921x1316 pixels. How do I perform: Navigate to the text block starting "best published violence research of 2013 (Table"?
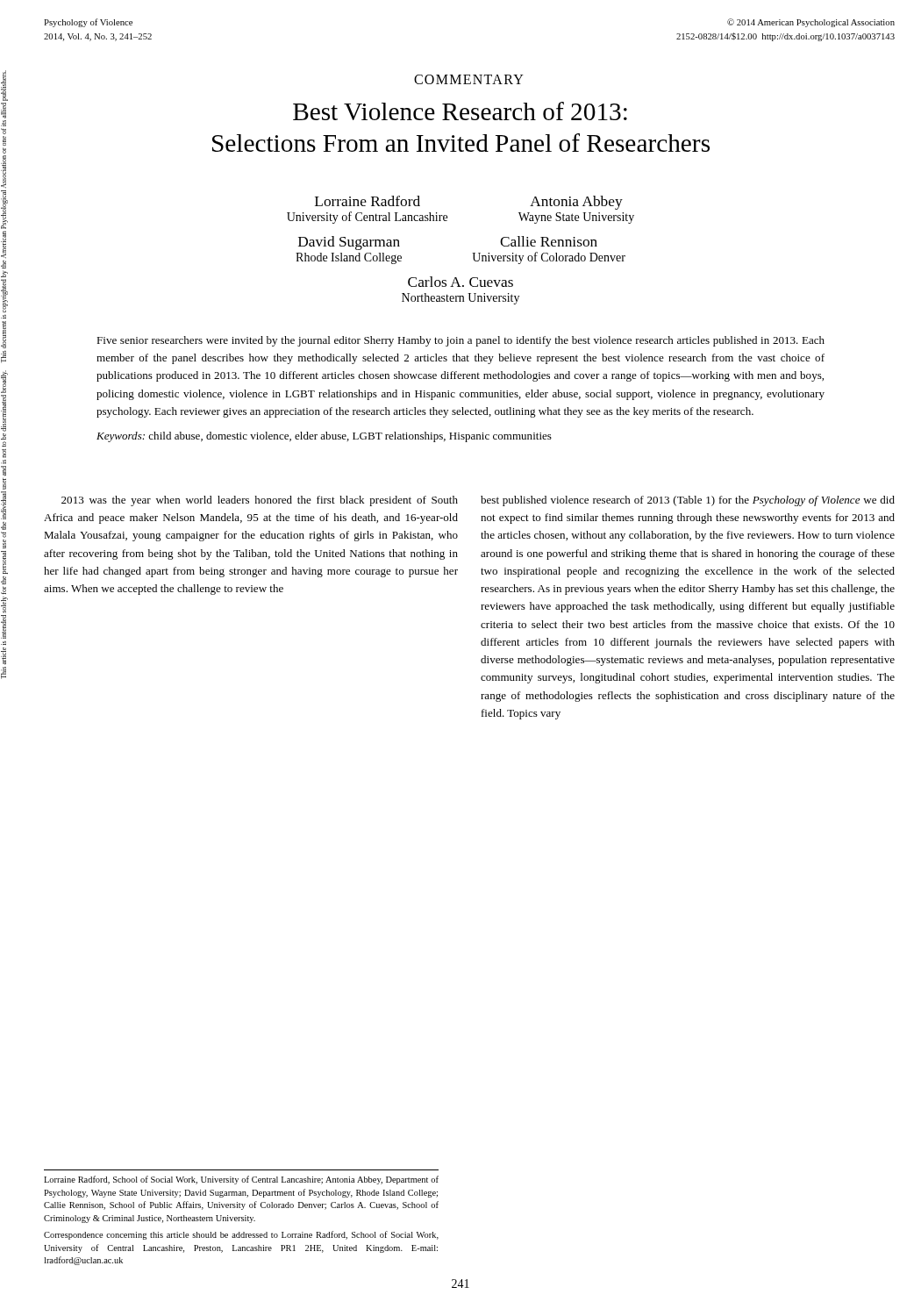(688, 607)
